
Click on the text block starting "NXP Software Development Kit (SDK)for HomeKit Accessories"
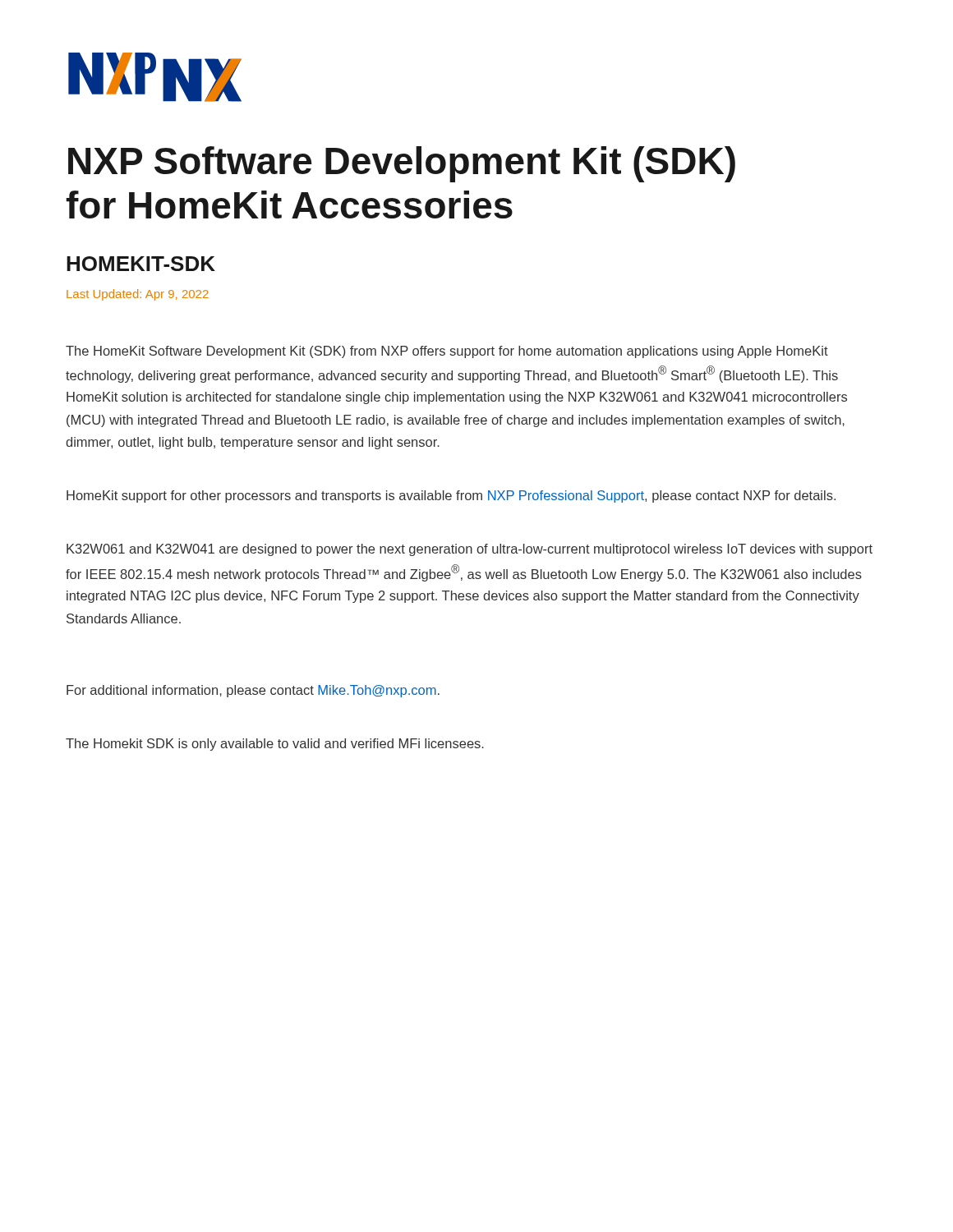(x=401, y=183)
